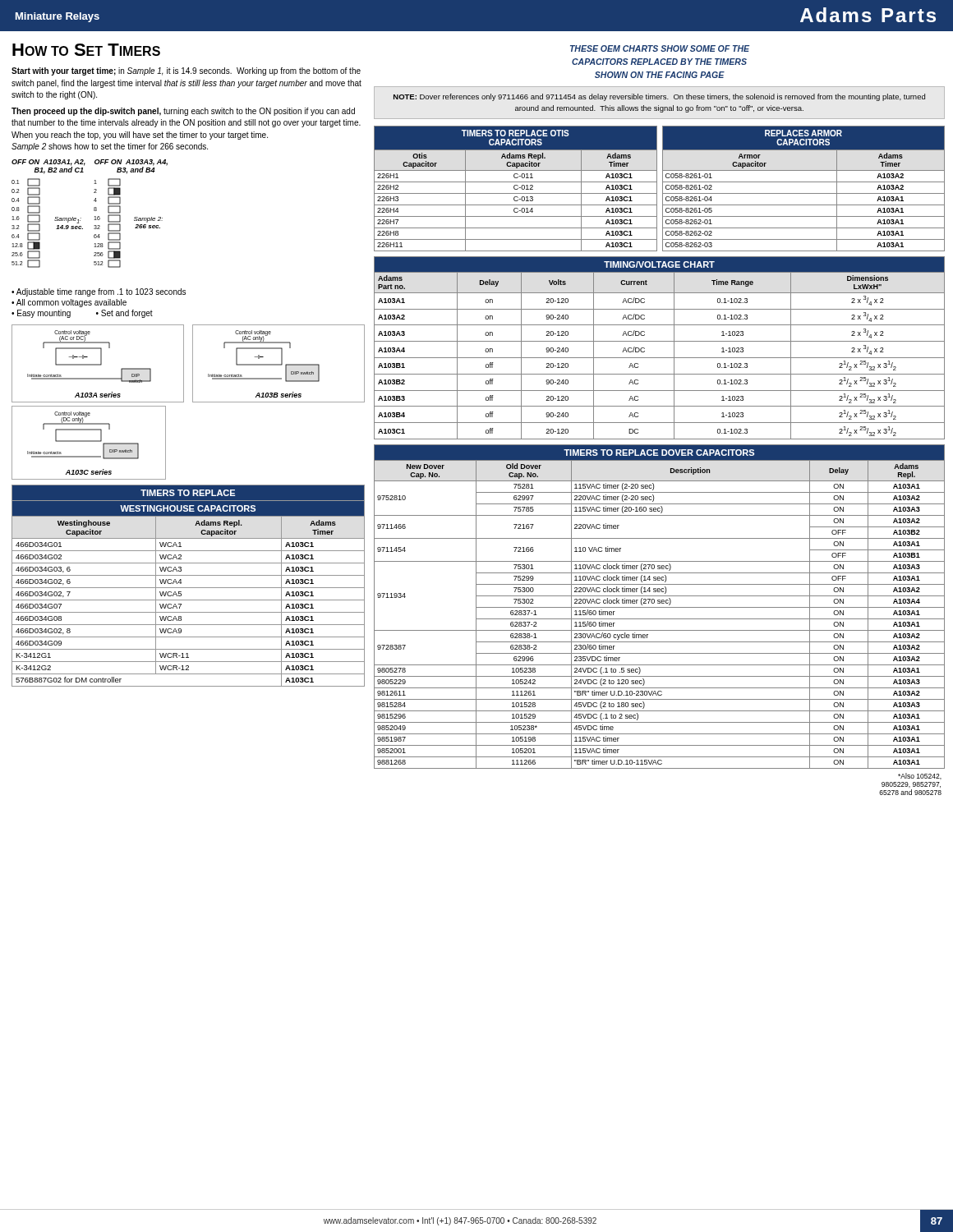This screenshot has height=1232, width=953.
Task: Locate the table with the text "2 x 3"
Action: [659, 348]
